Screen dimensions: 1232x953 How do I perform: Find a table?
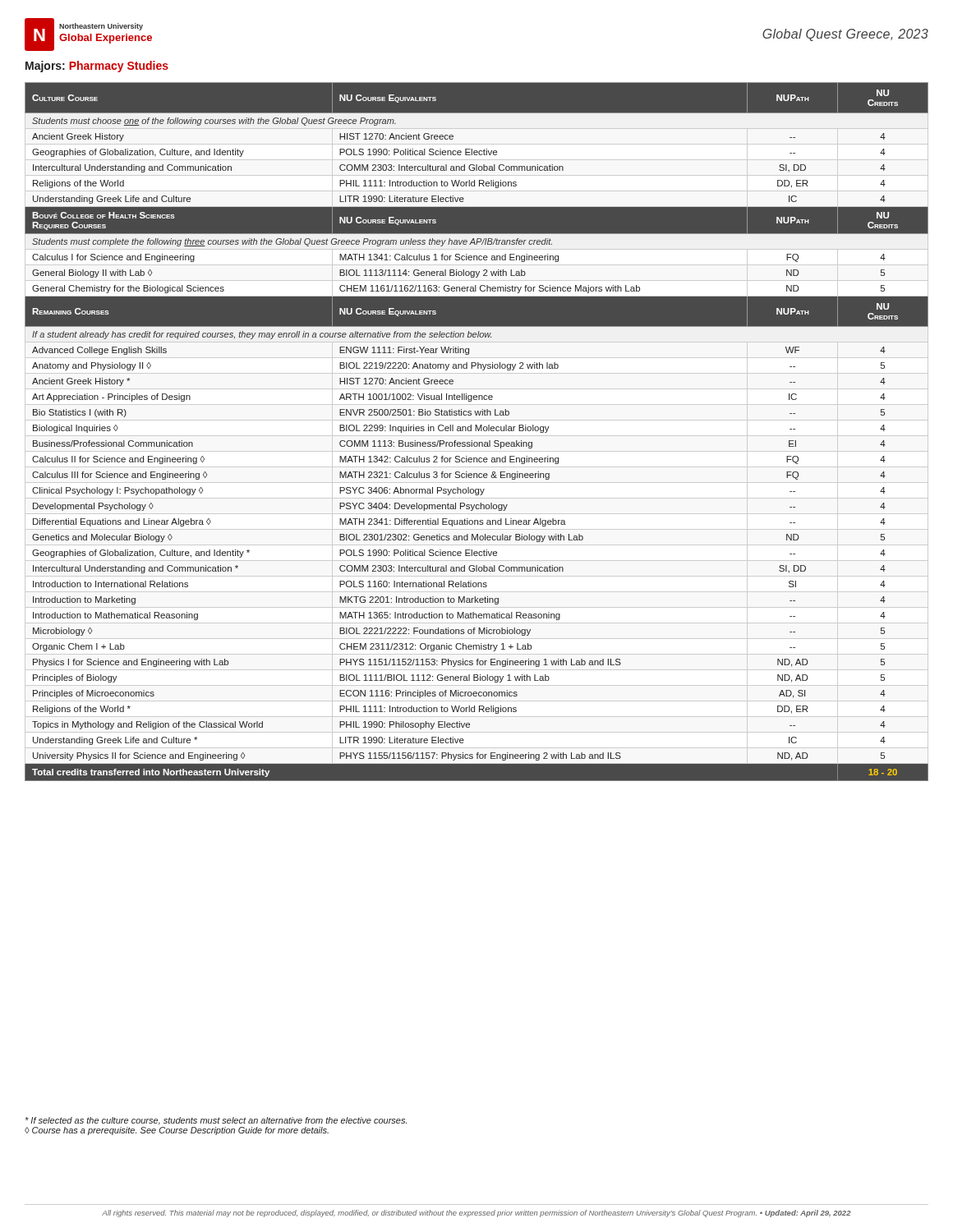476,432
